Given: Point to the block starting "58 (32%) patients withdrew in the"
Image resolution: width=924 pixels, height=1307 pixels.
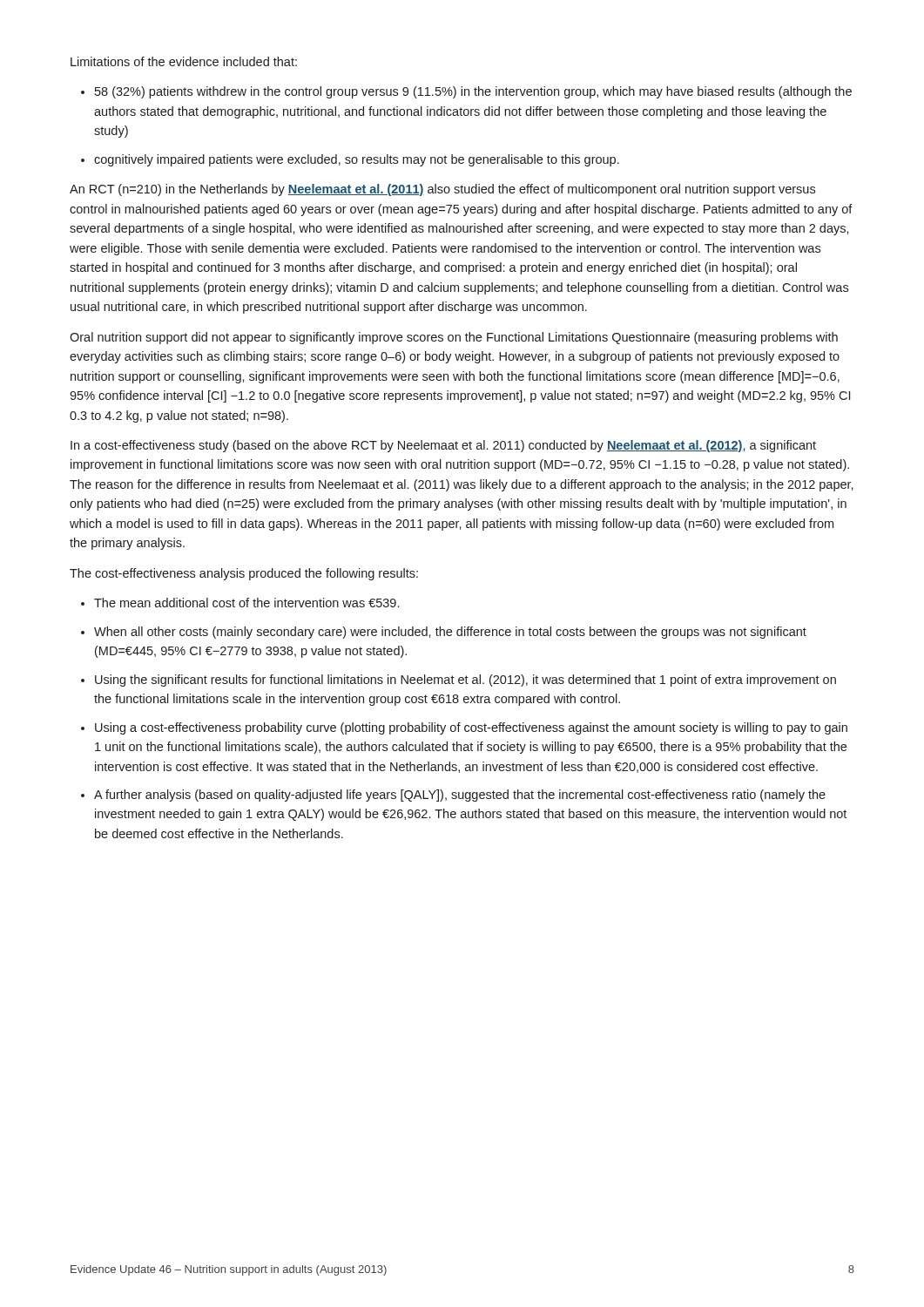Looking at the screenshot, I should [x=473, y=111].
